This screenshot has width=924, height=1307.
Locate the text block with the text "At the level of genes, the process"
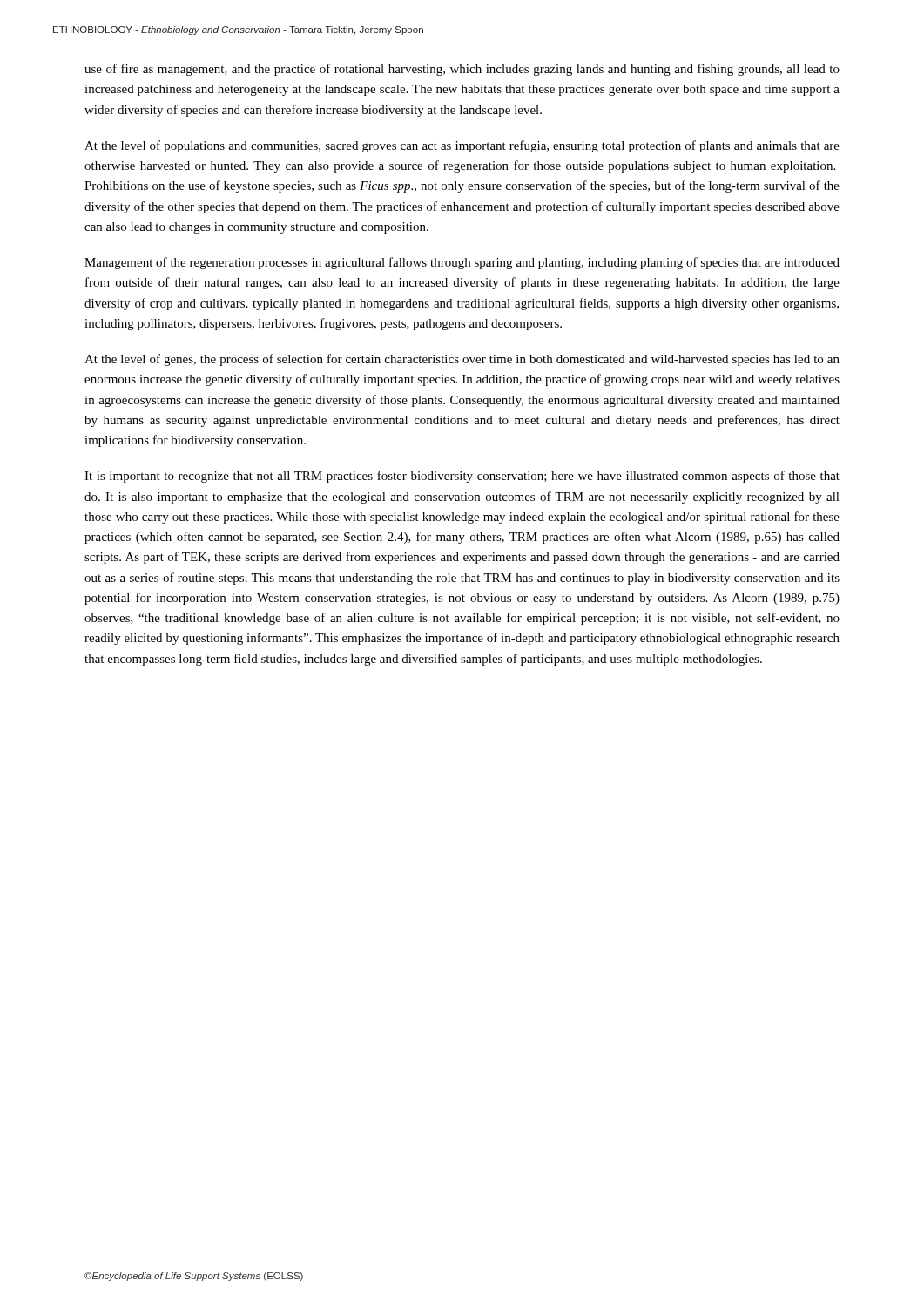(462, 399)
